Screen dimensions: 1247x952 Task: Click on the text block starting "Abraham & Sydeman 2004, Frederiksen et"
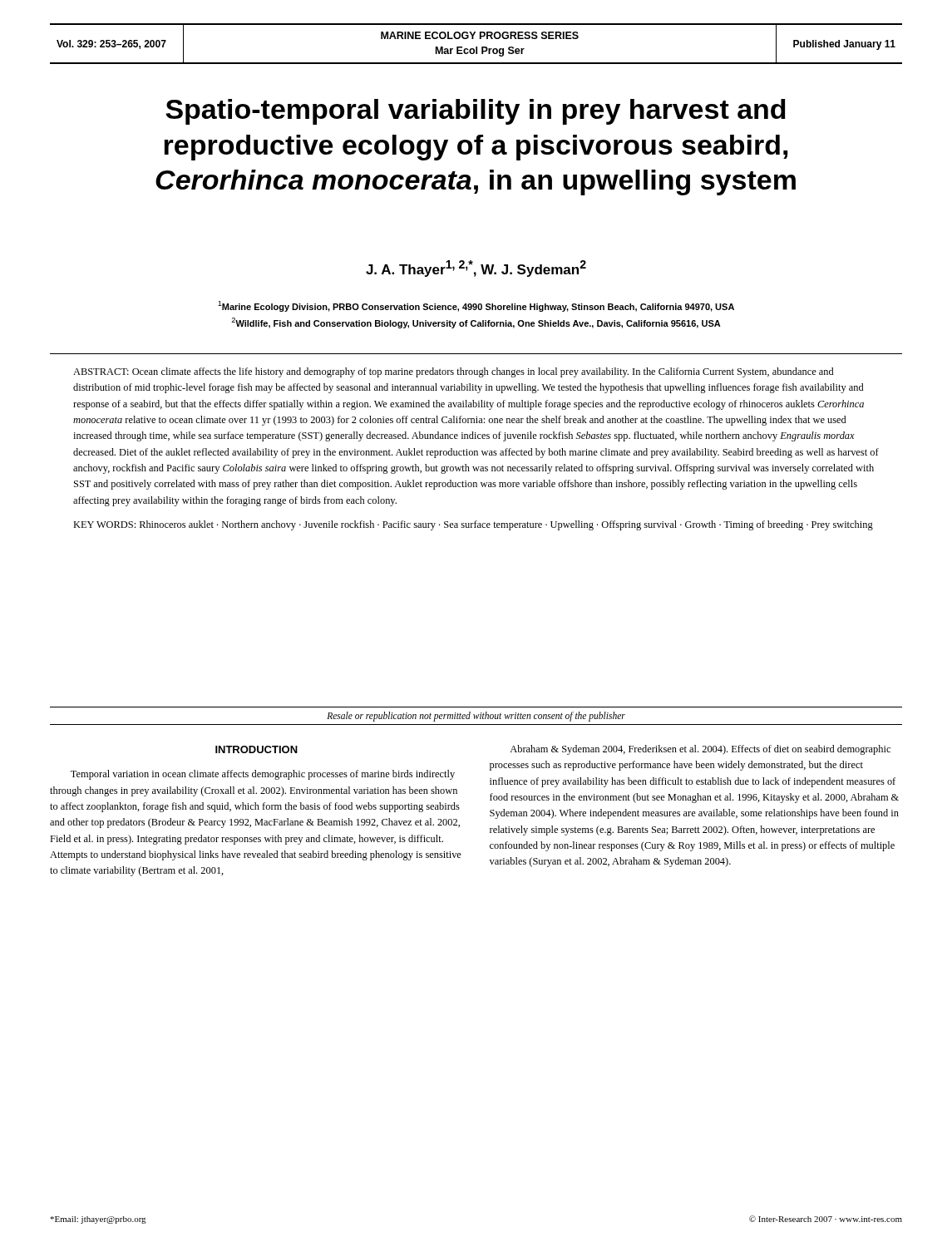click(696, 806)
